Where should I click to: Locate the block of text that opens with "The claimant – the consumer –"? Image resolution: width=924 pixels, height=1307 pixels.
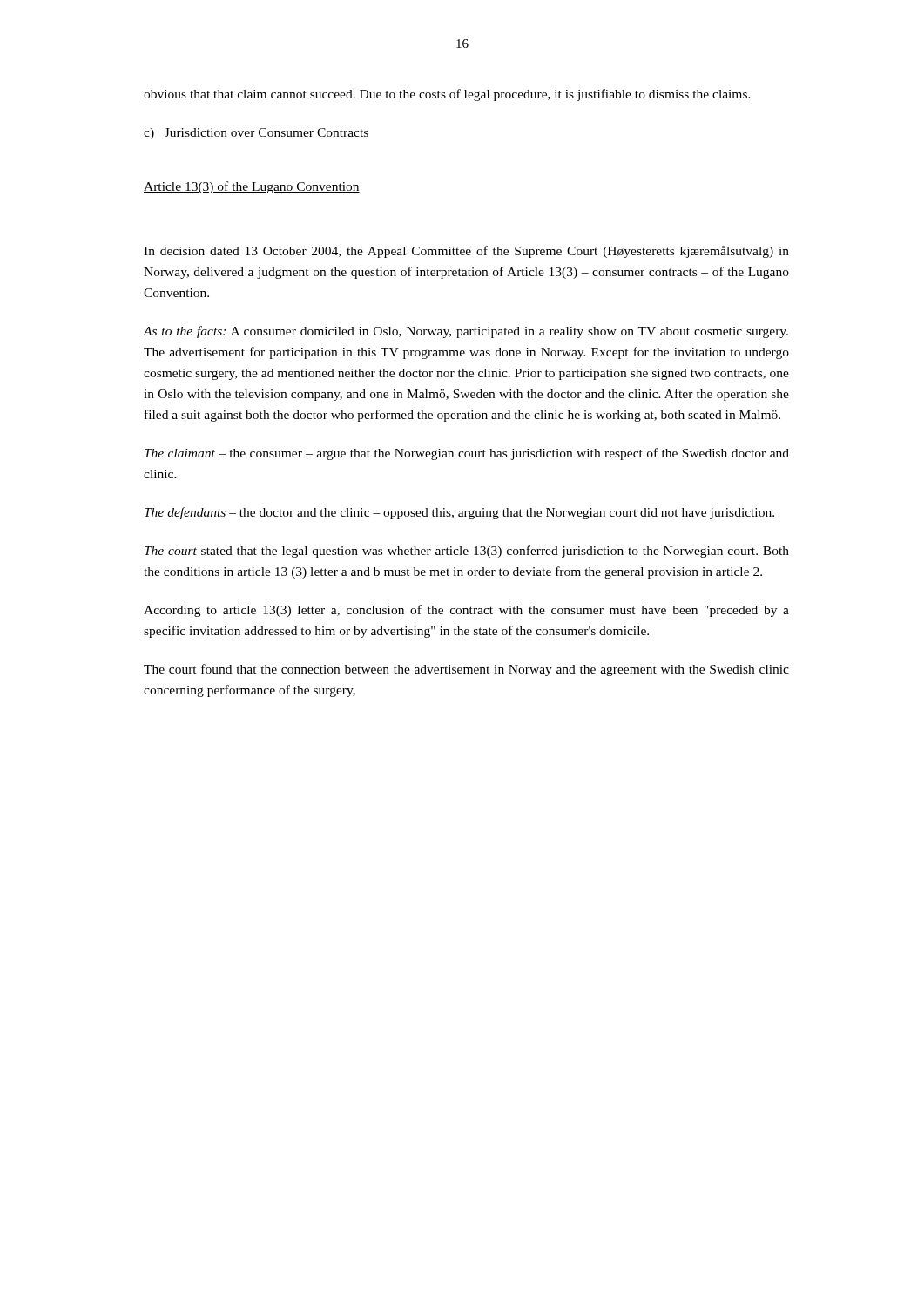466,463
